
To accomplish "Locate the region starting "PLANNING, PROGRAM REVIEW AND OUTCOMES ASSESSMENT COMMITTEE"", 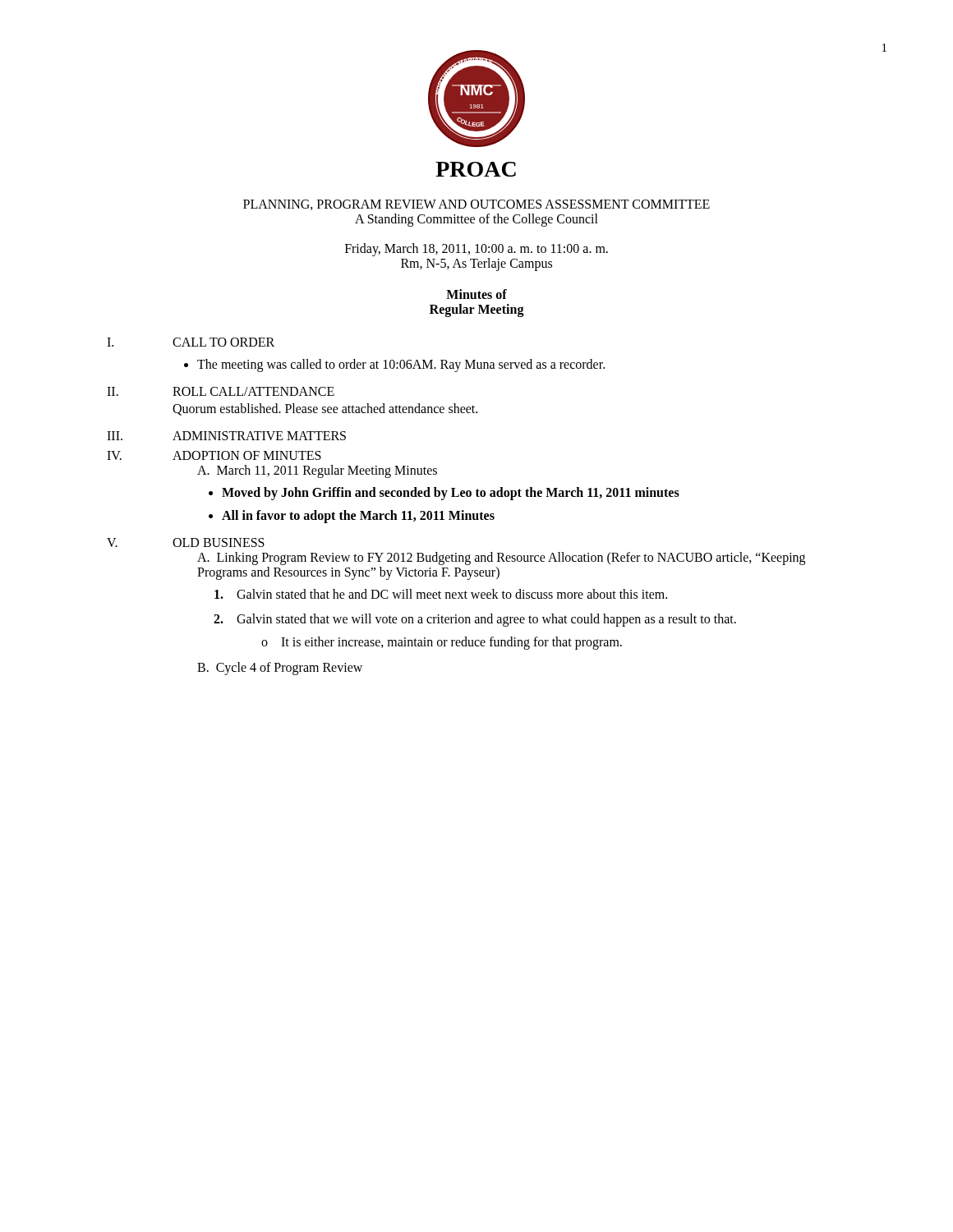I will (x=476, y=211).
